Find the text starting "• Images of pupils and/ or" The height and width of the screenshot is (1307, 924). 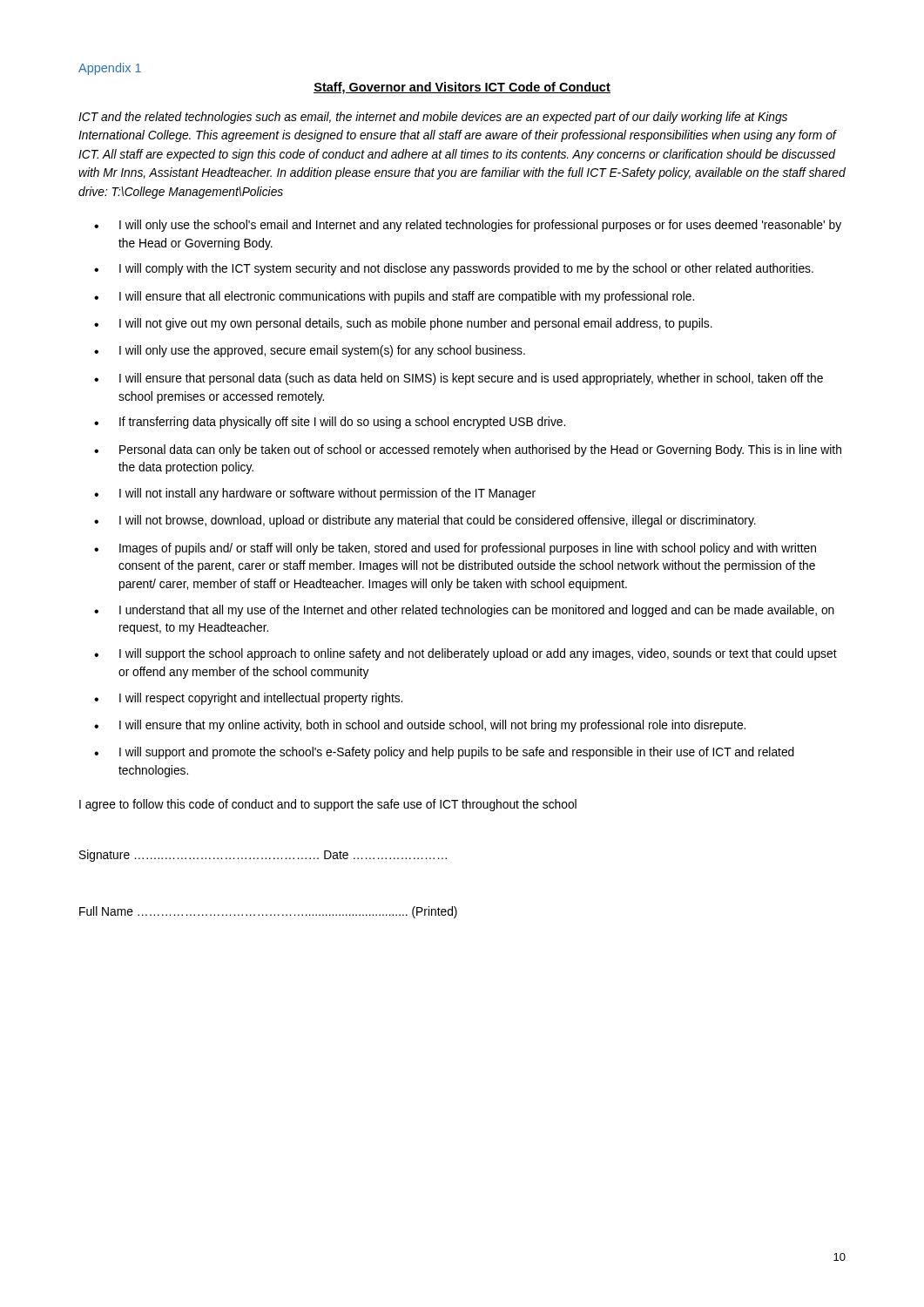coord(470,567)
